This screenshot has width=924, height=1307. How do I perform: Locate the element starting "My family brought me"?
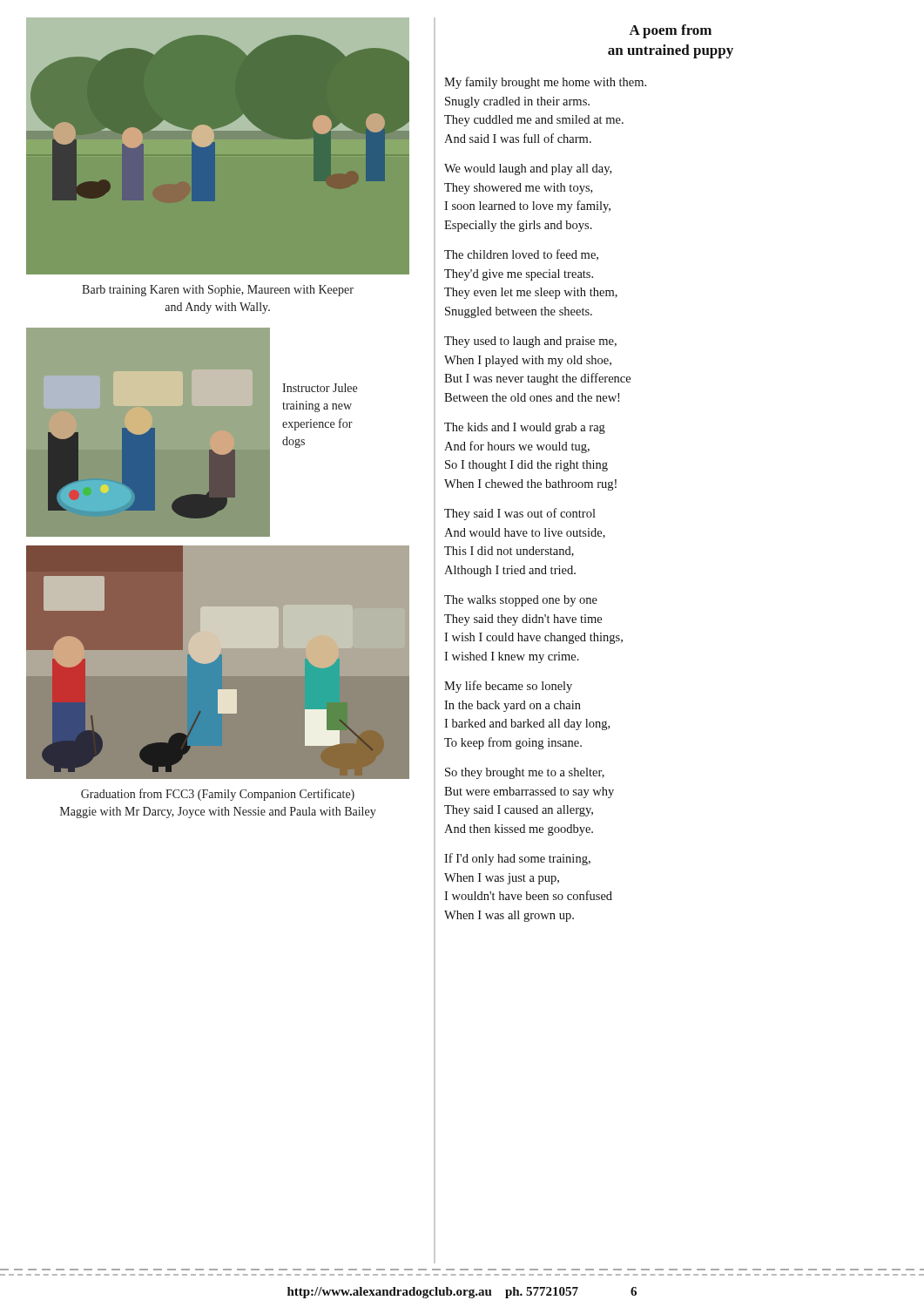pyautogui.click(x=546, y=110)
